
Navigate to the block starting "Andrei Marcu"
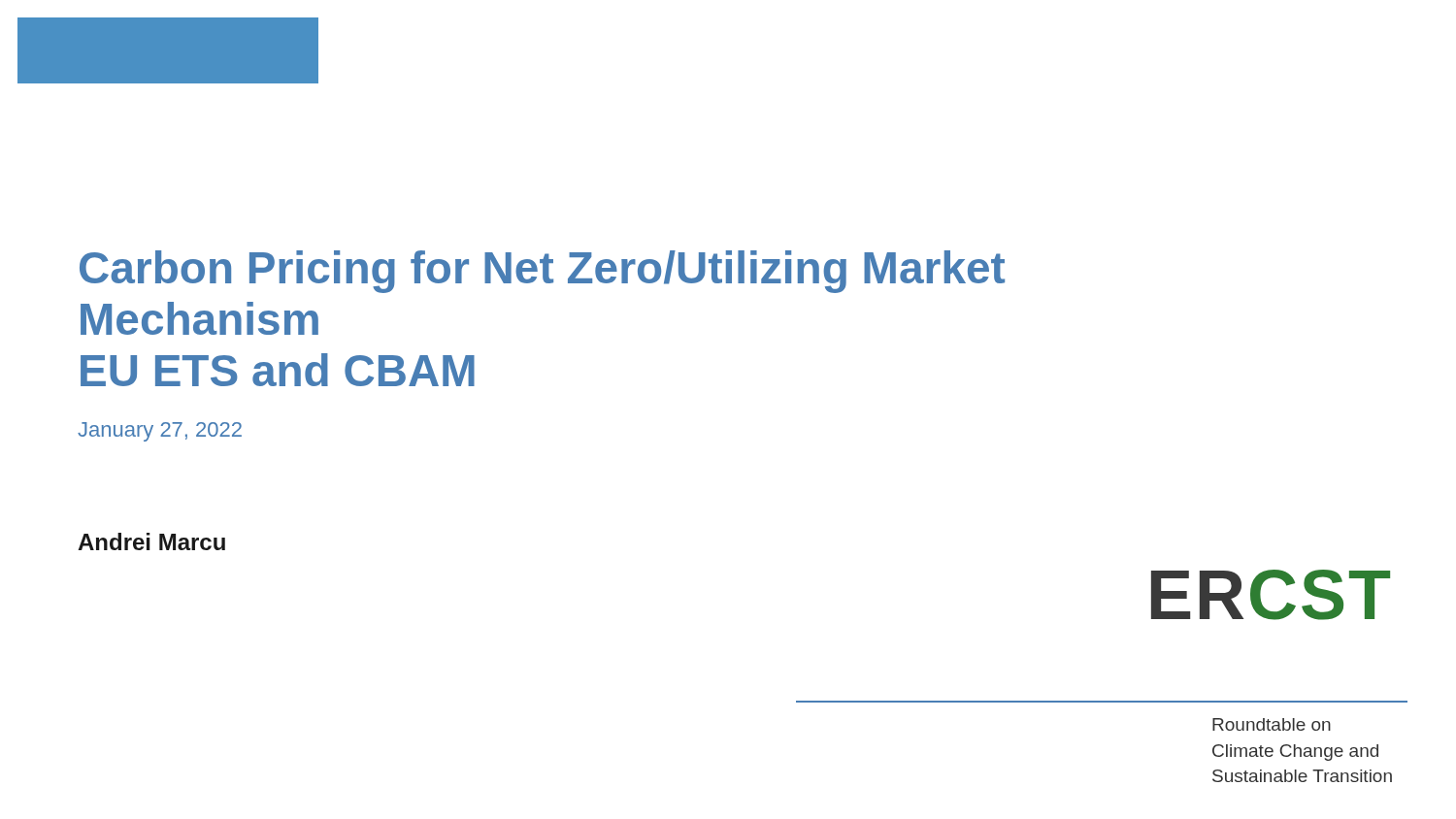(152, 542)
